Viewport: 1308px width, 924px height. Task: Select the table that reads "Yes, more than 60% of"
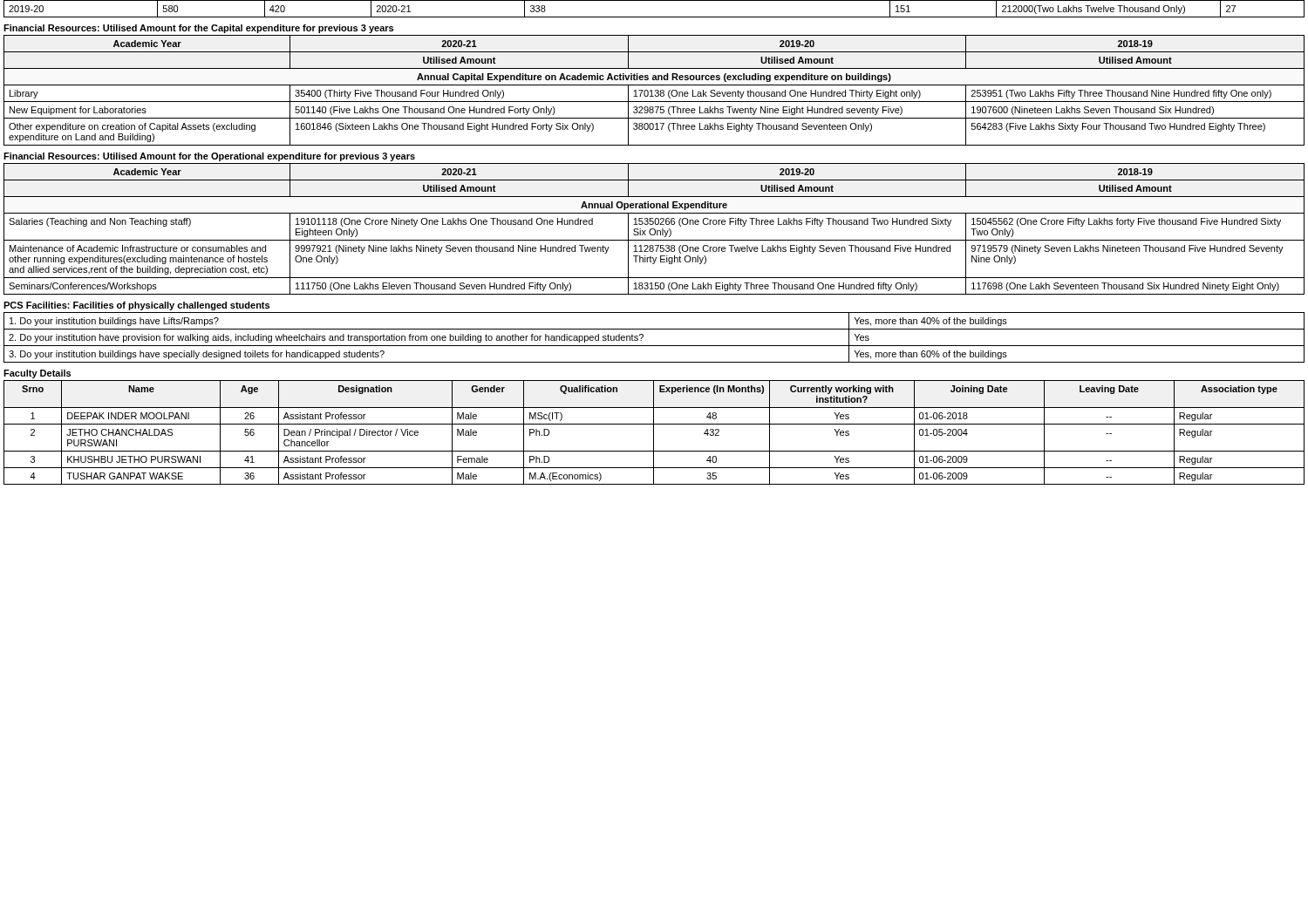pos(654,337)
